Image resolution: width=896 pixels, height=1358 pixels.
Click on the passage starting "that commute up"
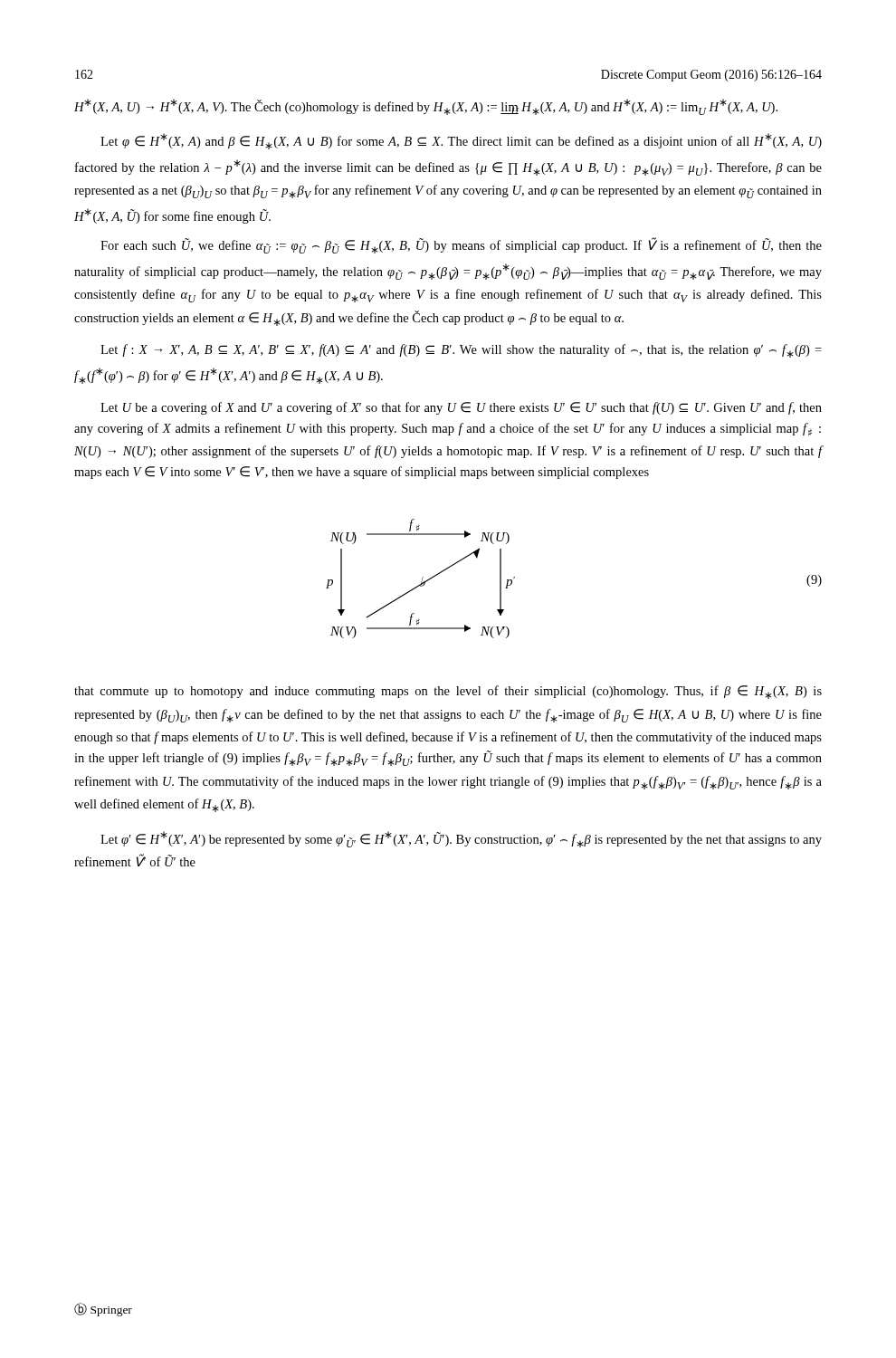[x=448, y=749]
